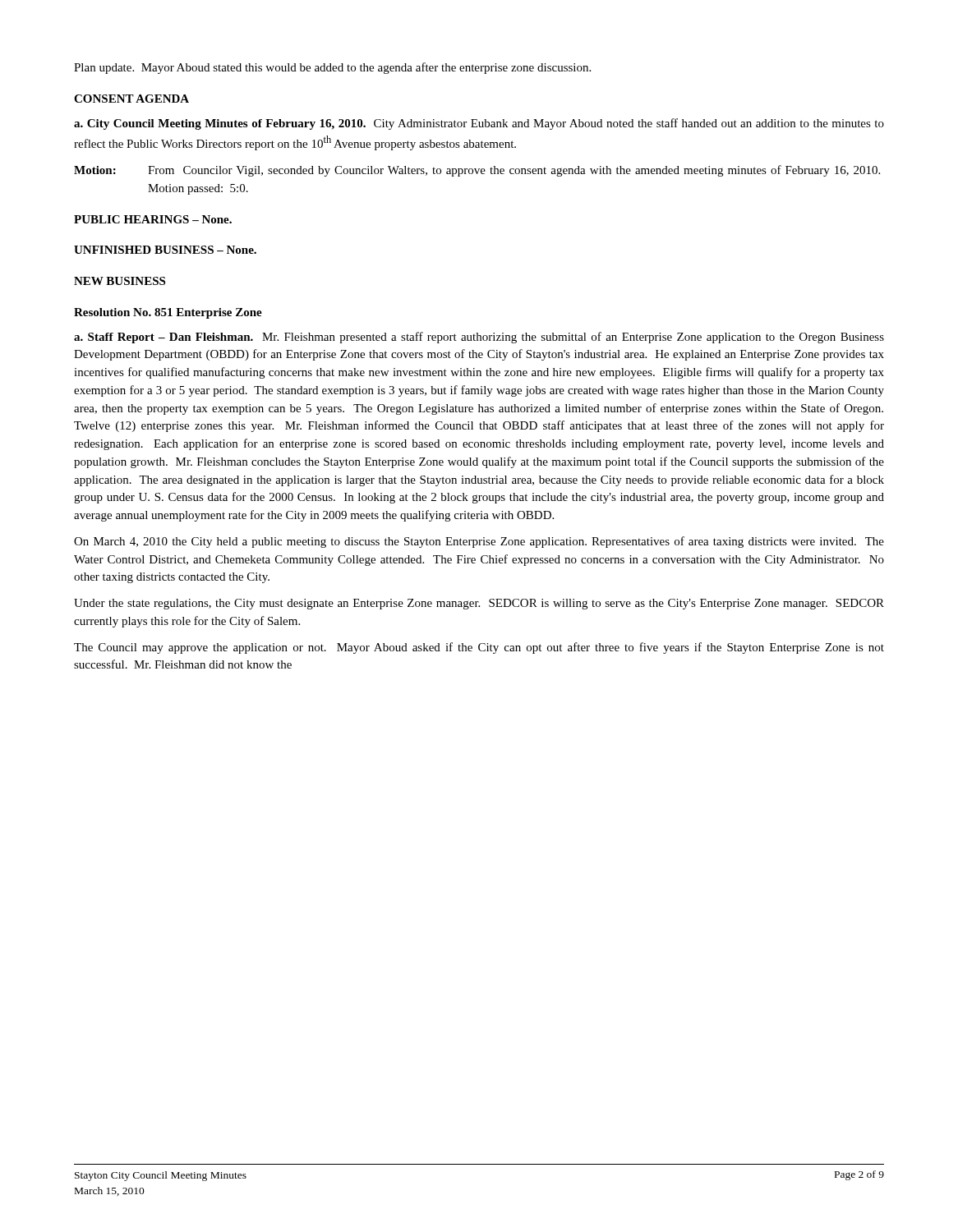Locate the block of text that opens with "a. City Council Meeting Minutes"
958x1232 pixels.
point(479,134)
